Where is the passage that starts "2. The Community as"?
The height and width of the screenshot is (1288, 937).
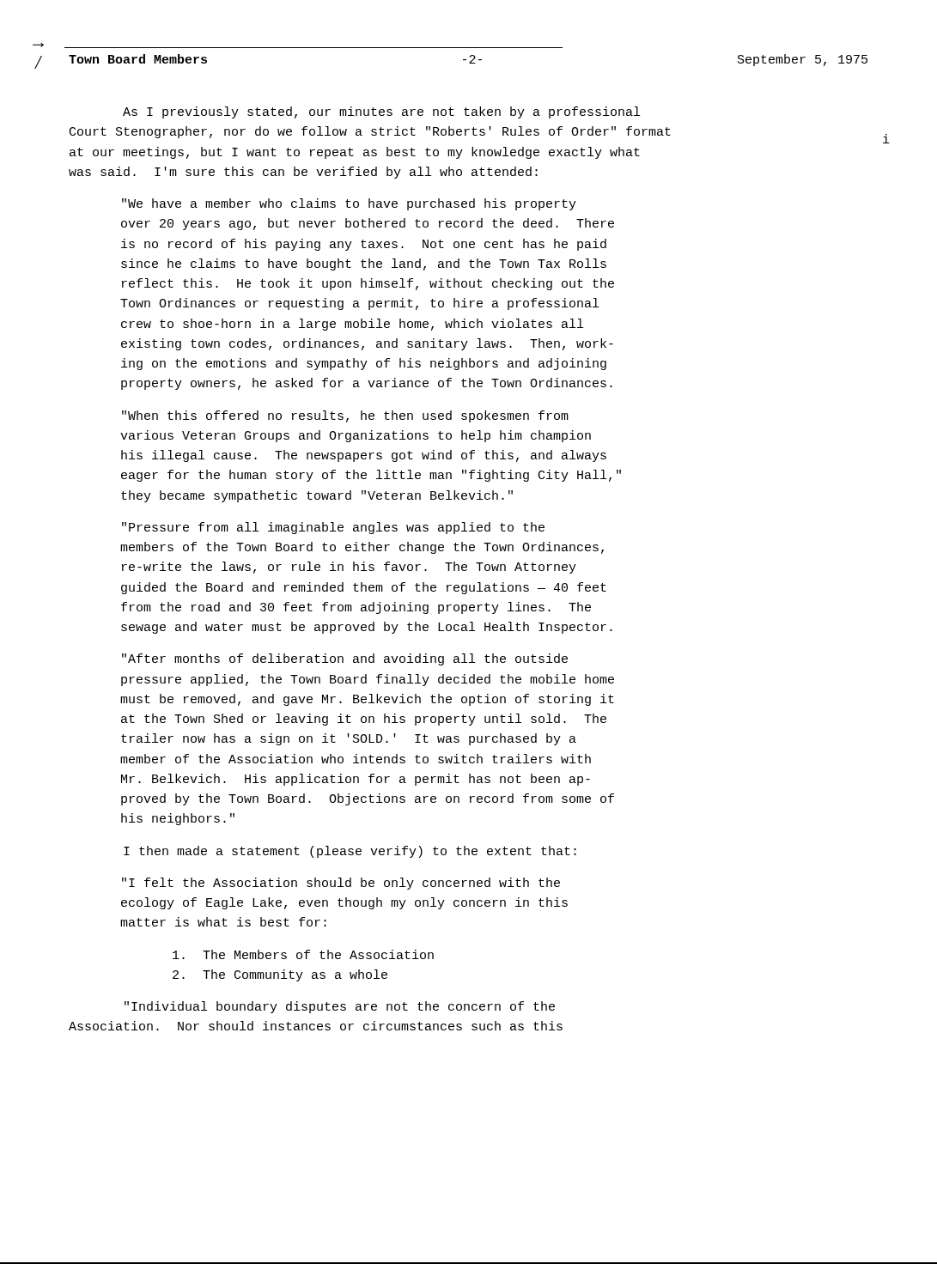[280, 976]
